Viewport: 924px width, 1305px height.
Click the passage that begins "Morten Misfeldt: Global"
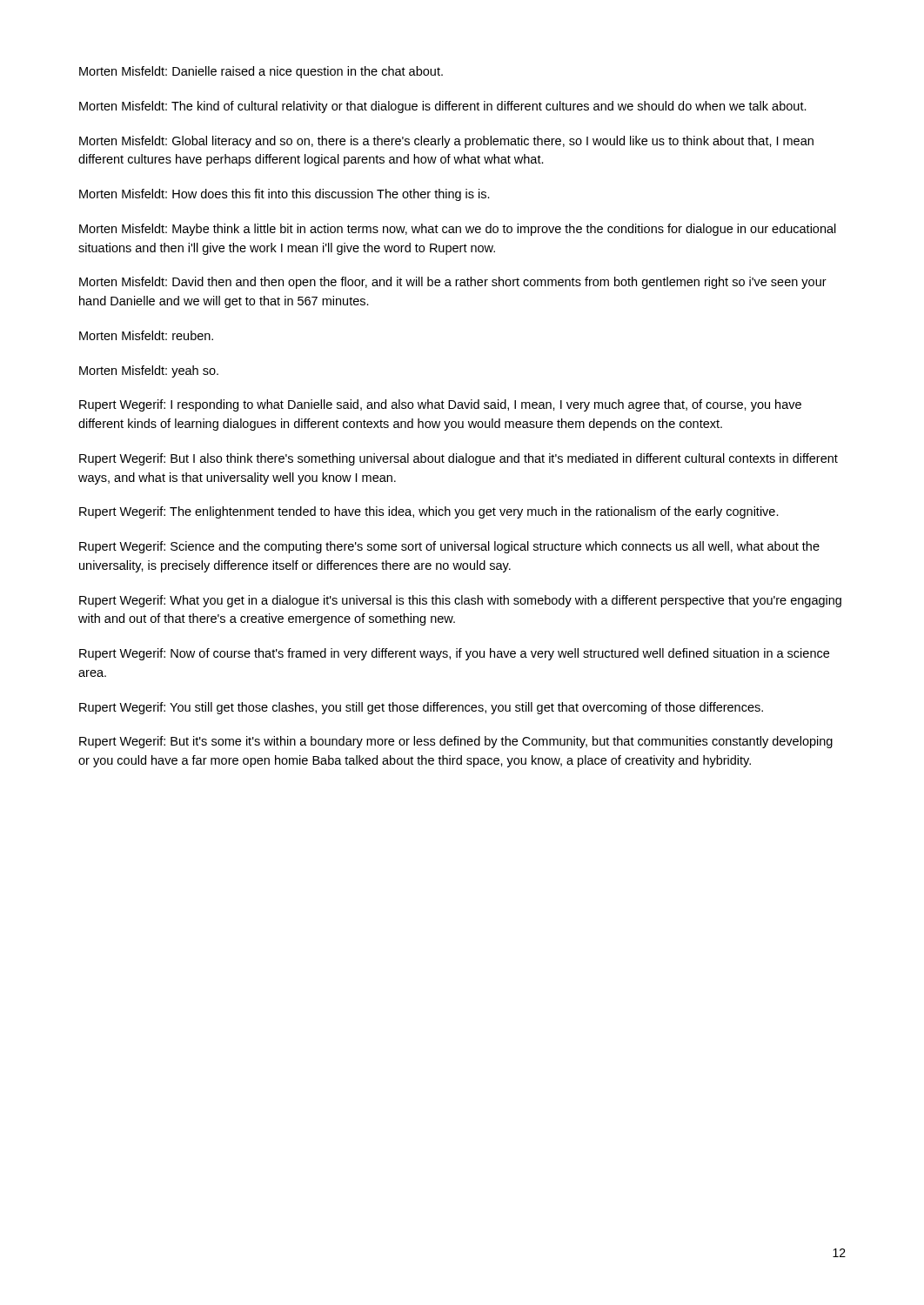tap(446, 150)
